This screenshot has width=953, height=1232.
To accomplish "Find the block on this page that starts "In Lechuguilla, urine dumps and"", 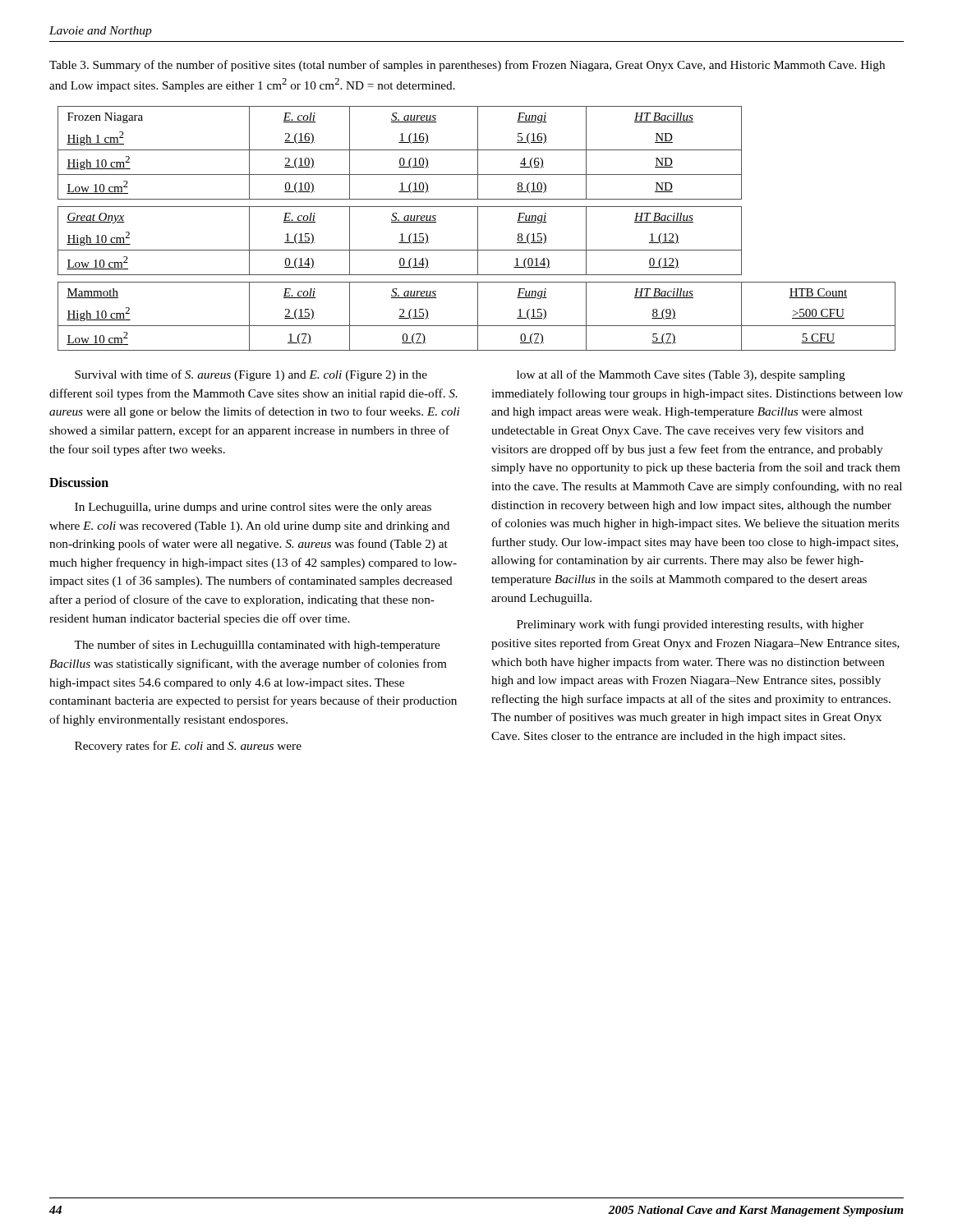I will [x=253, y=562].
